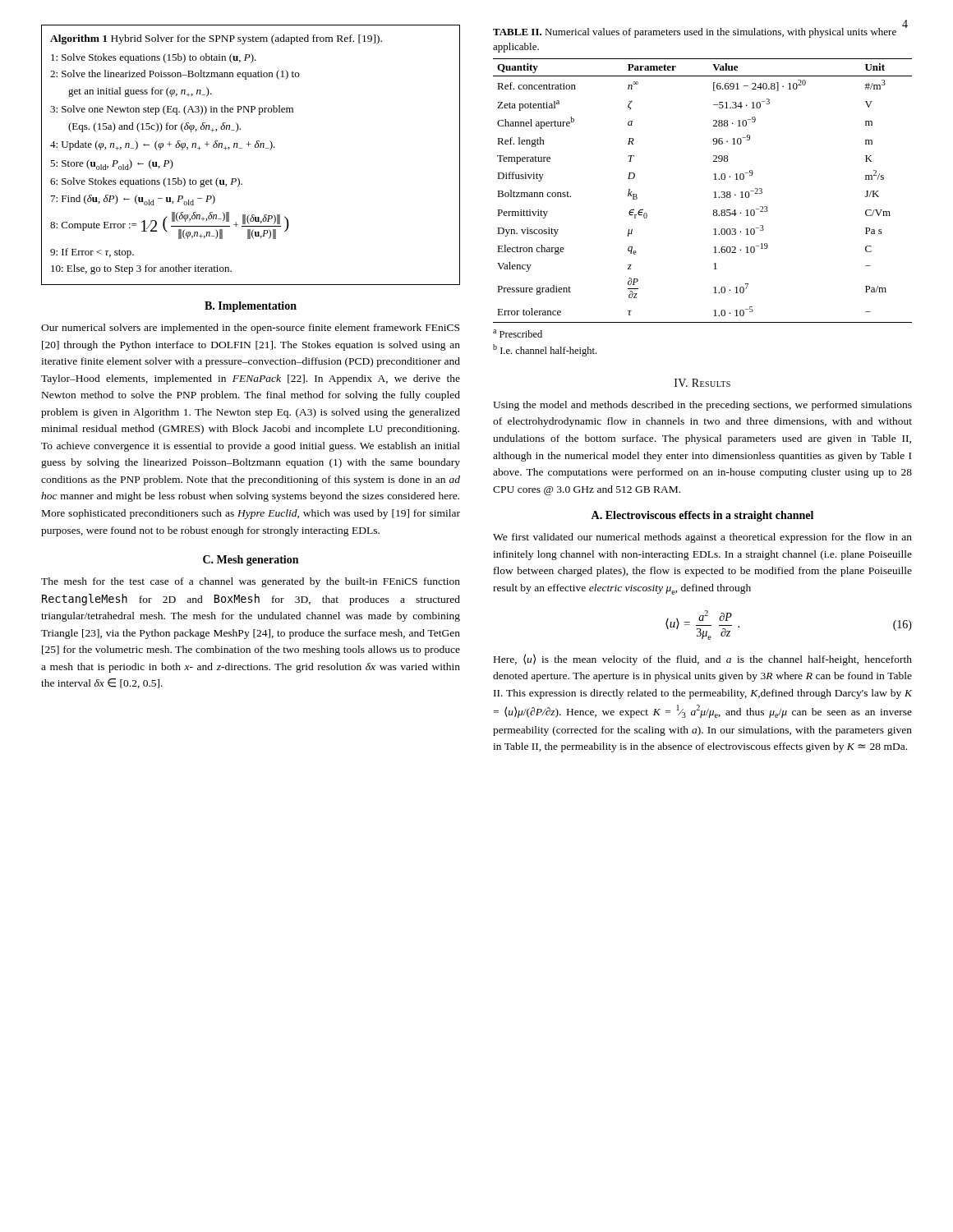
Task: Select the region starting "C. Mesh generation"
Action: pyautogui.click(x=251, y=560)
